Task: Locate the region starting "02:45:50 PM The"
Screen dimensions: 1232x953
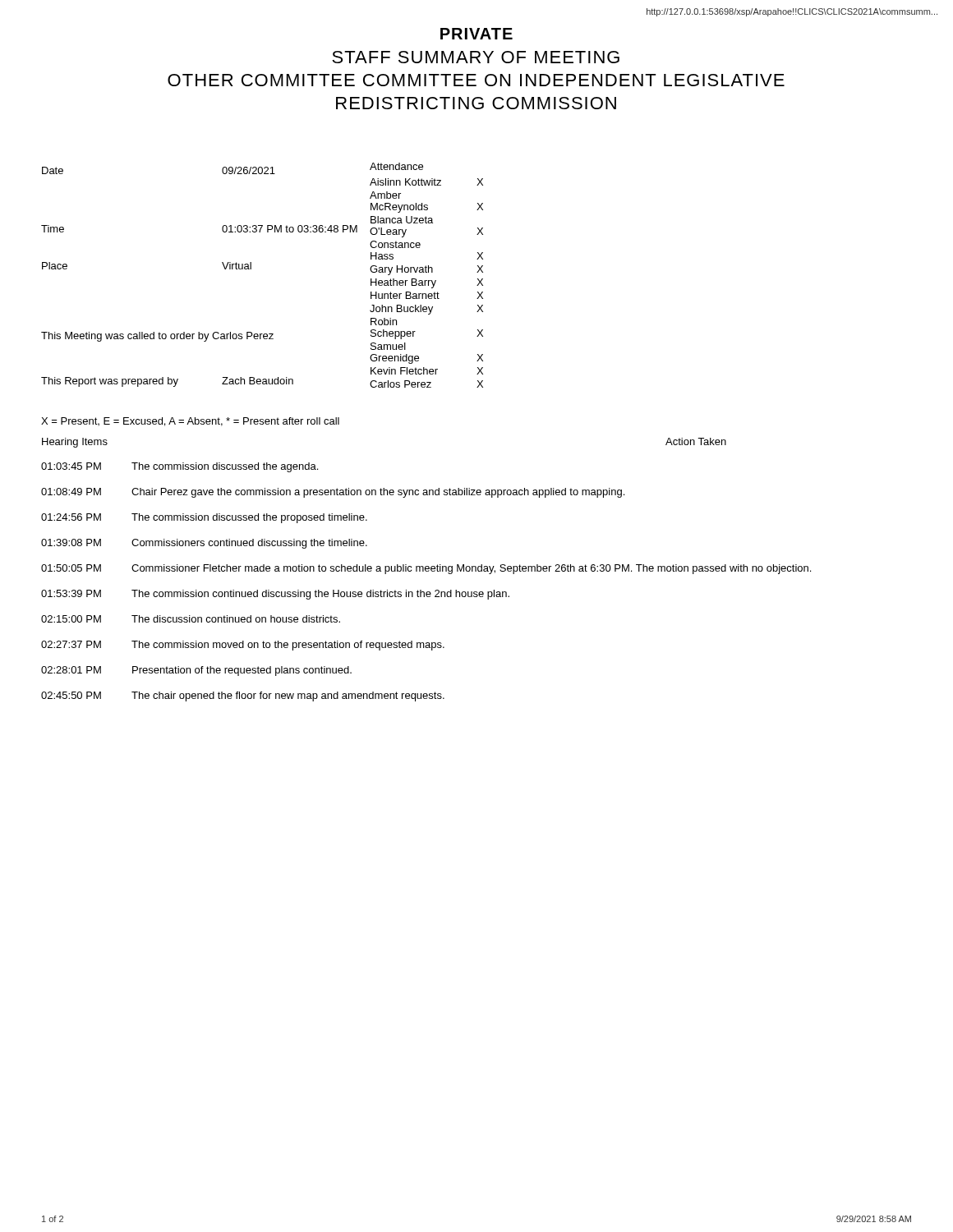Action: 243,696
